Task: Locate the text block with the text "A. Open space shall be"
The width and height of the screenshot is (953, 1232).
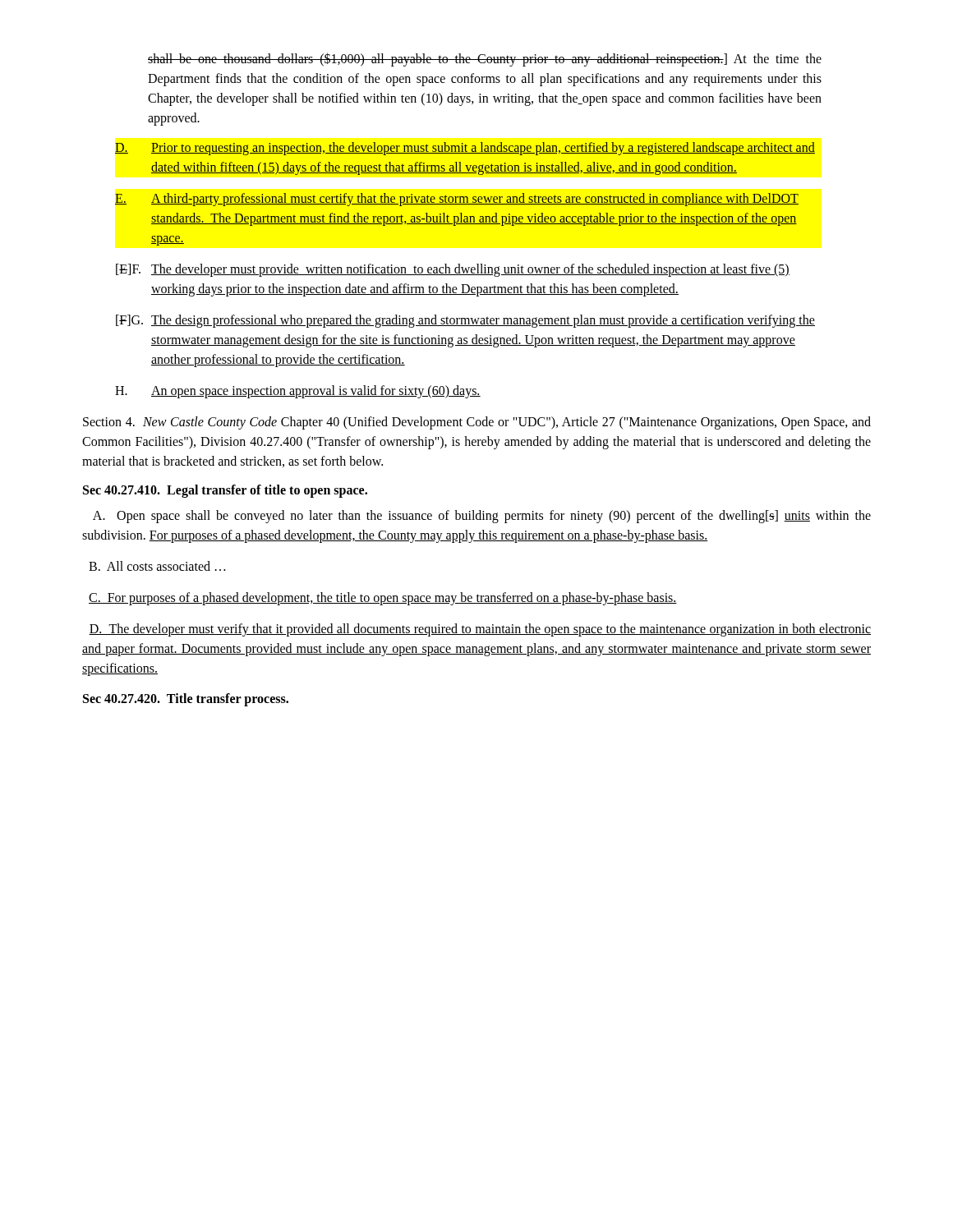Action: click(x=476, y=526)
